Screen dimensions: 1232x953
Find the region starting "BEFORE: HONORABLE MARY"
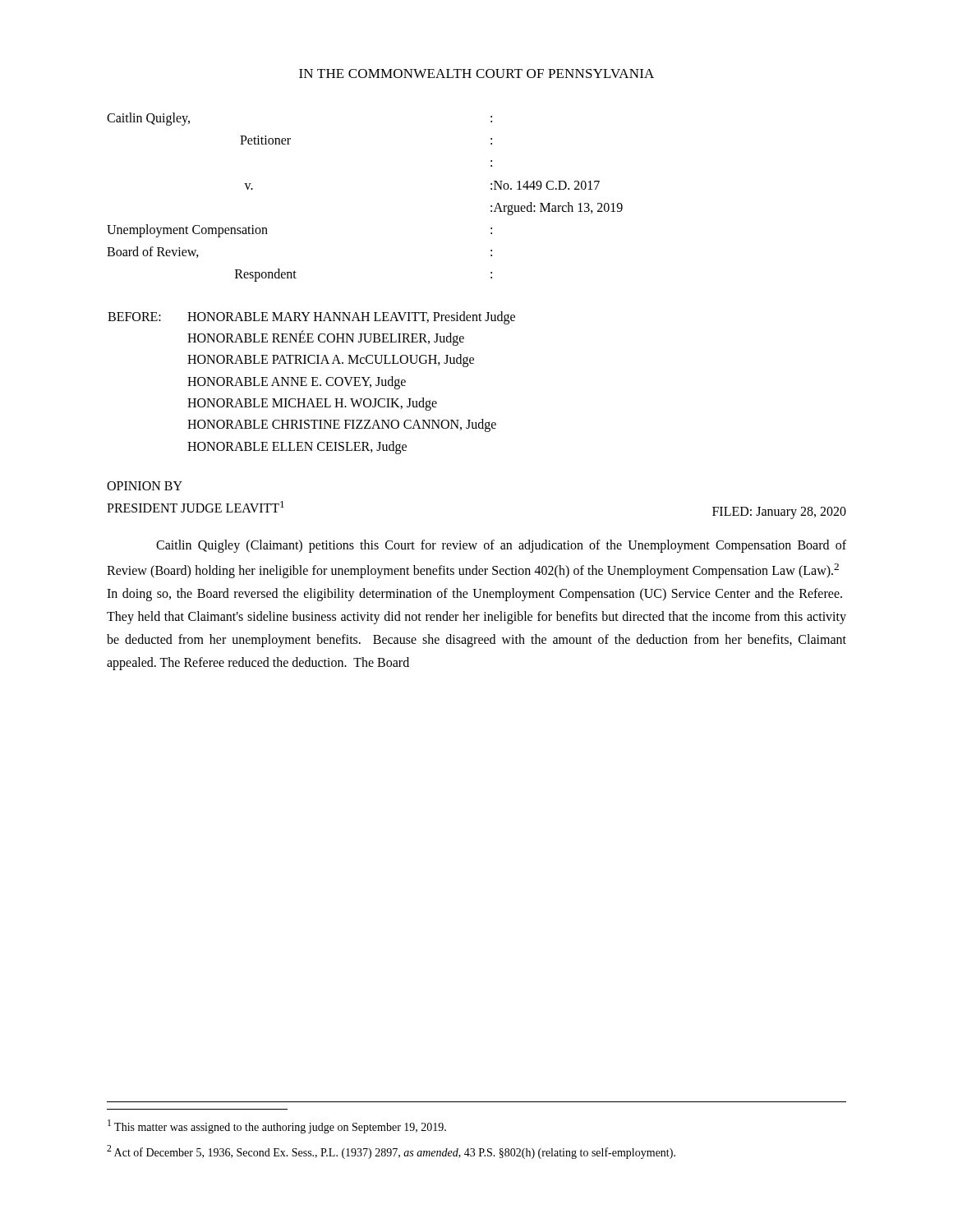point(311,318)
